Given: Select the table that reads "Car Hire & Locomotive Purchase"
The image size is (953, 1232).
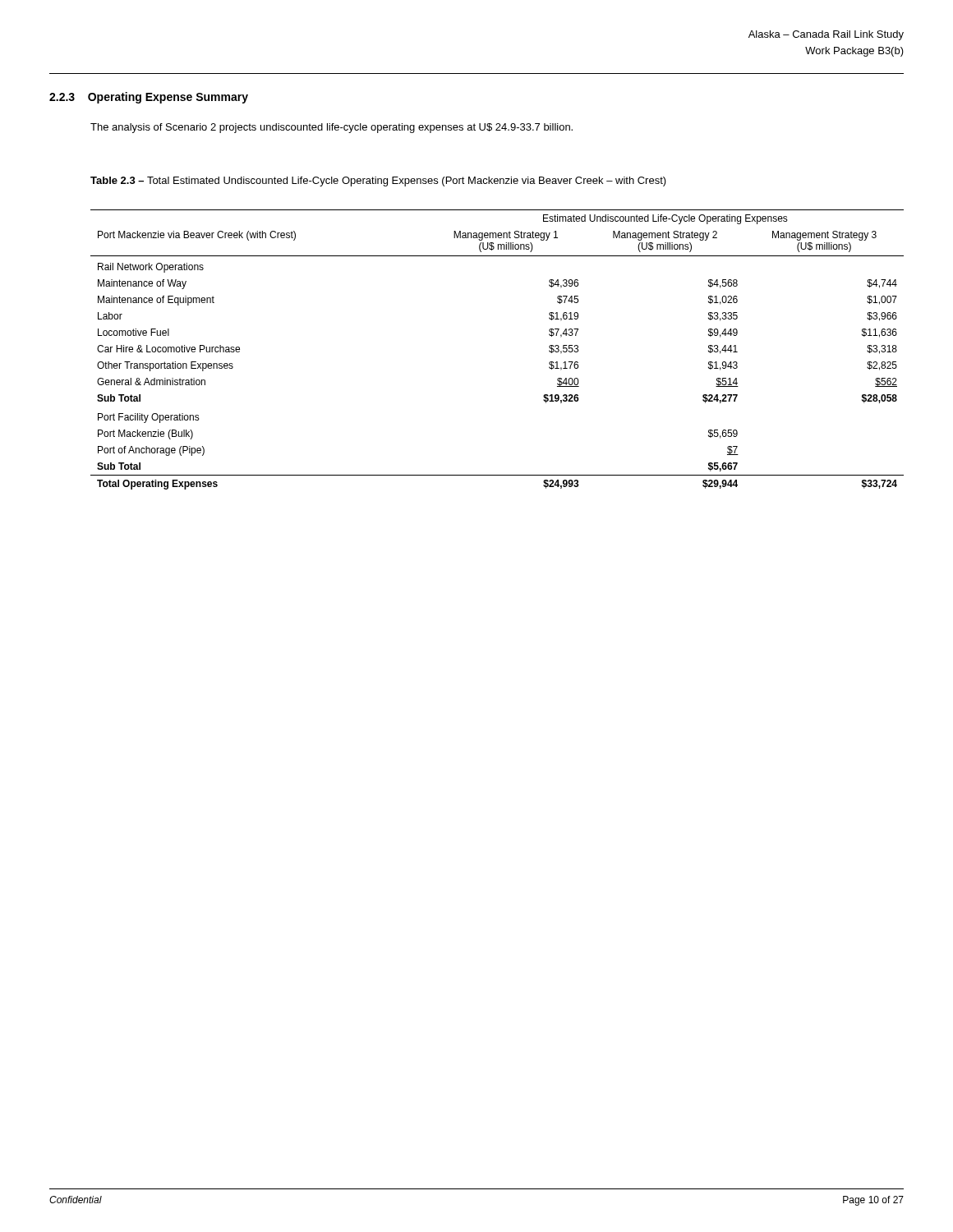Looking at the screenshot, I should (x=497, y=351).
